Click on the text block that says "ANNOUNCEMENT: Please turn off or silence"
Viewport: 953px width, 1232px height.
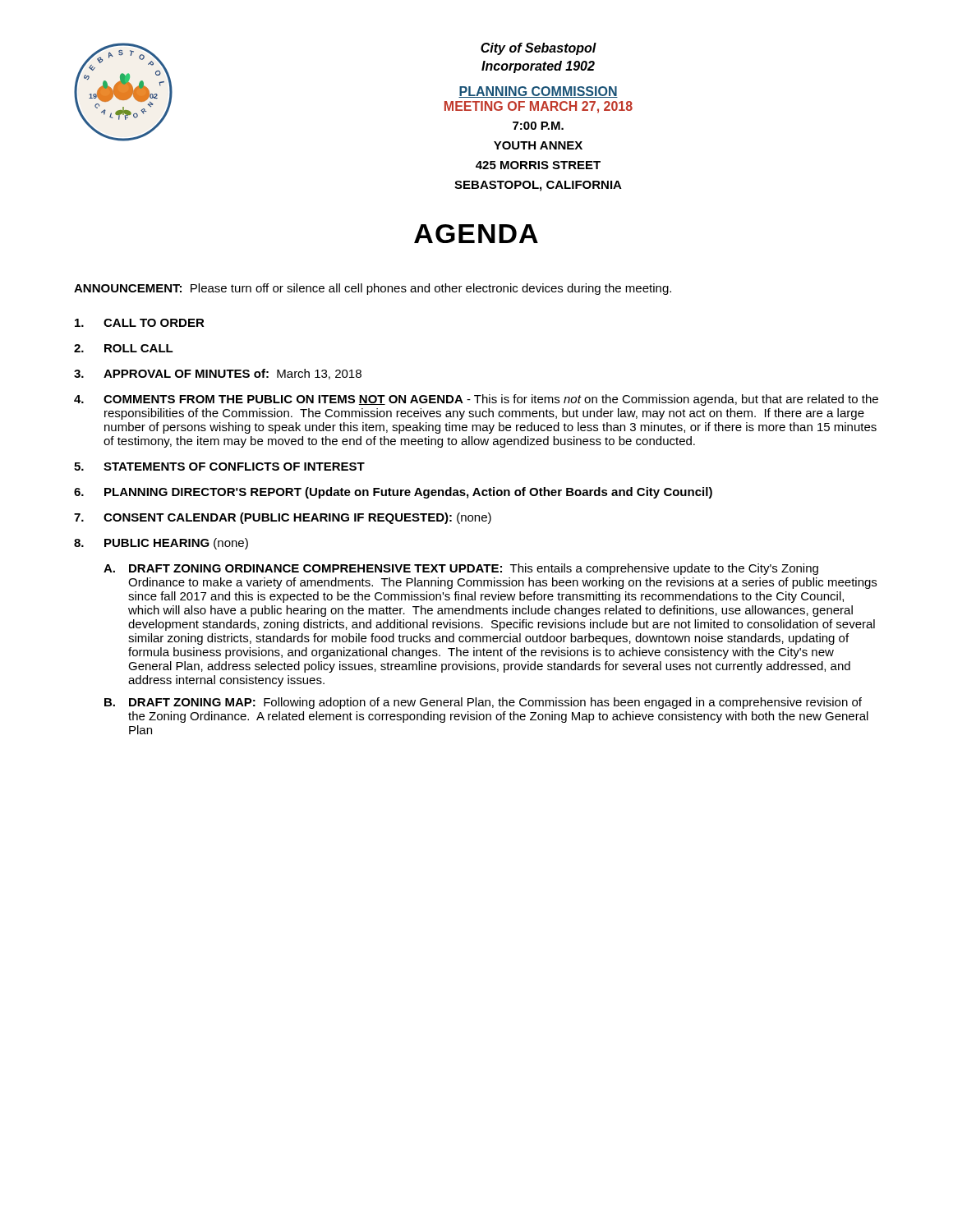(373, 288)
